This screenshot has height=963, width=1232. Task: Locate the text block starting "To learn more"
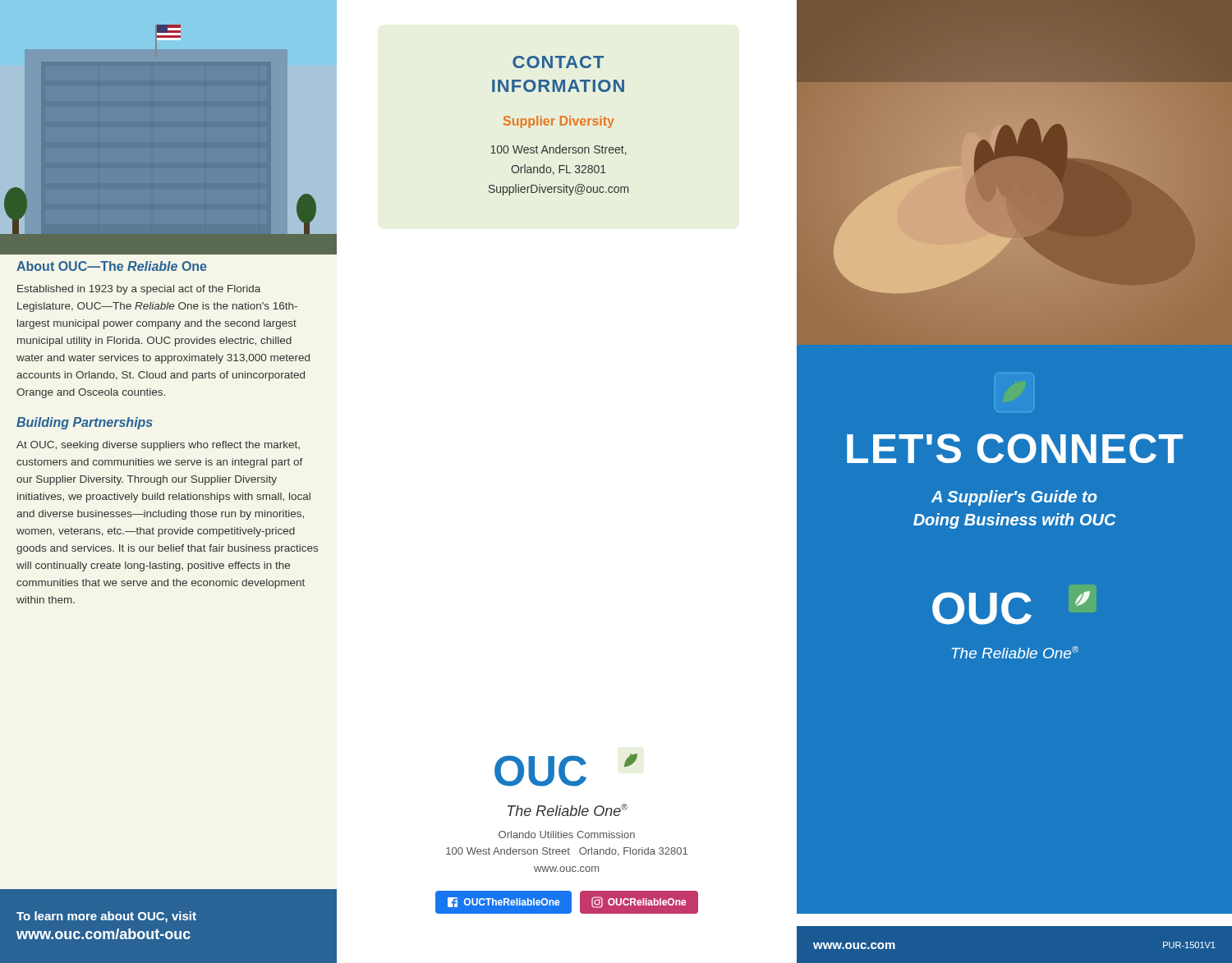[106, 925]
